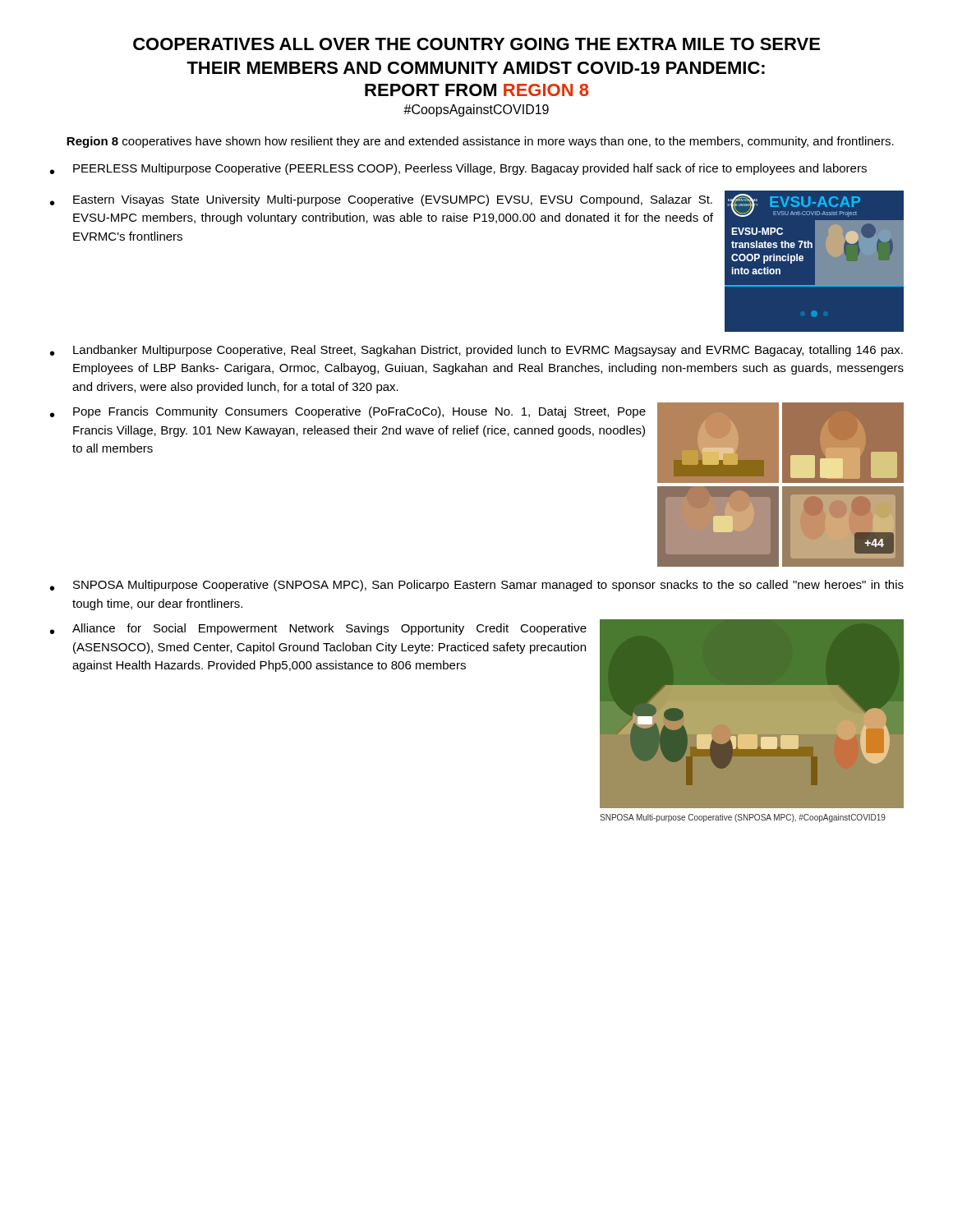
Task: Find the text block starting "• Alliance for Social Empowerment"
Action: click(x=476, y=721)
